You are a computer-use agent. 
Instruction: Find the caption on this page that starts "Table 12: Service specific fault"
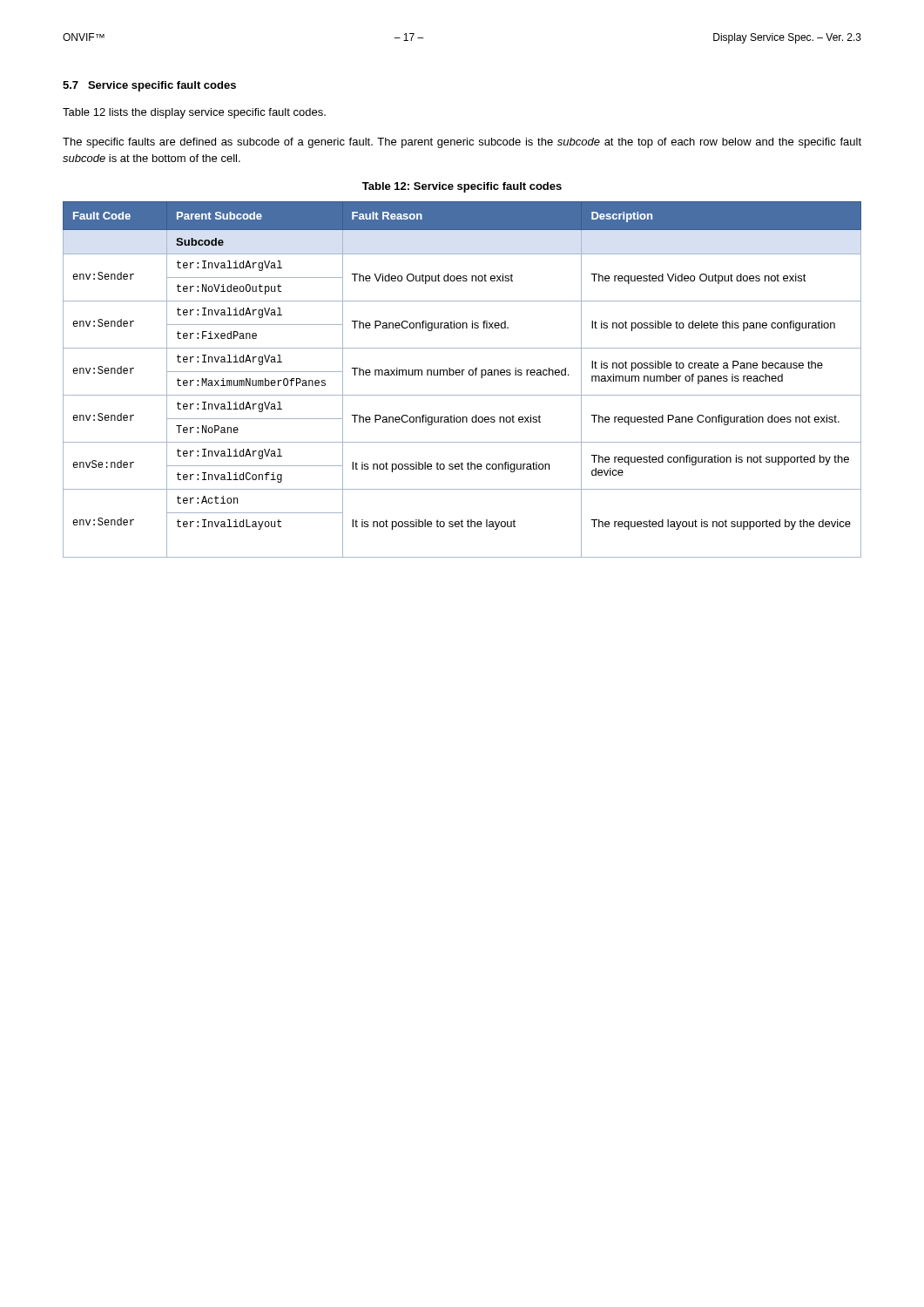tap(462, 186)
